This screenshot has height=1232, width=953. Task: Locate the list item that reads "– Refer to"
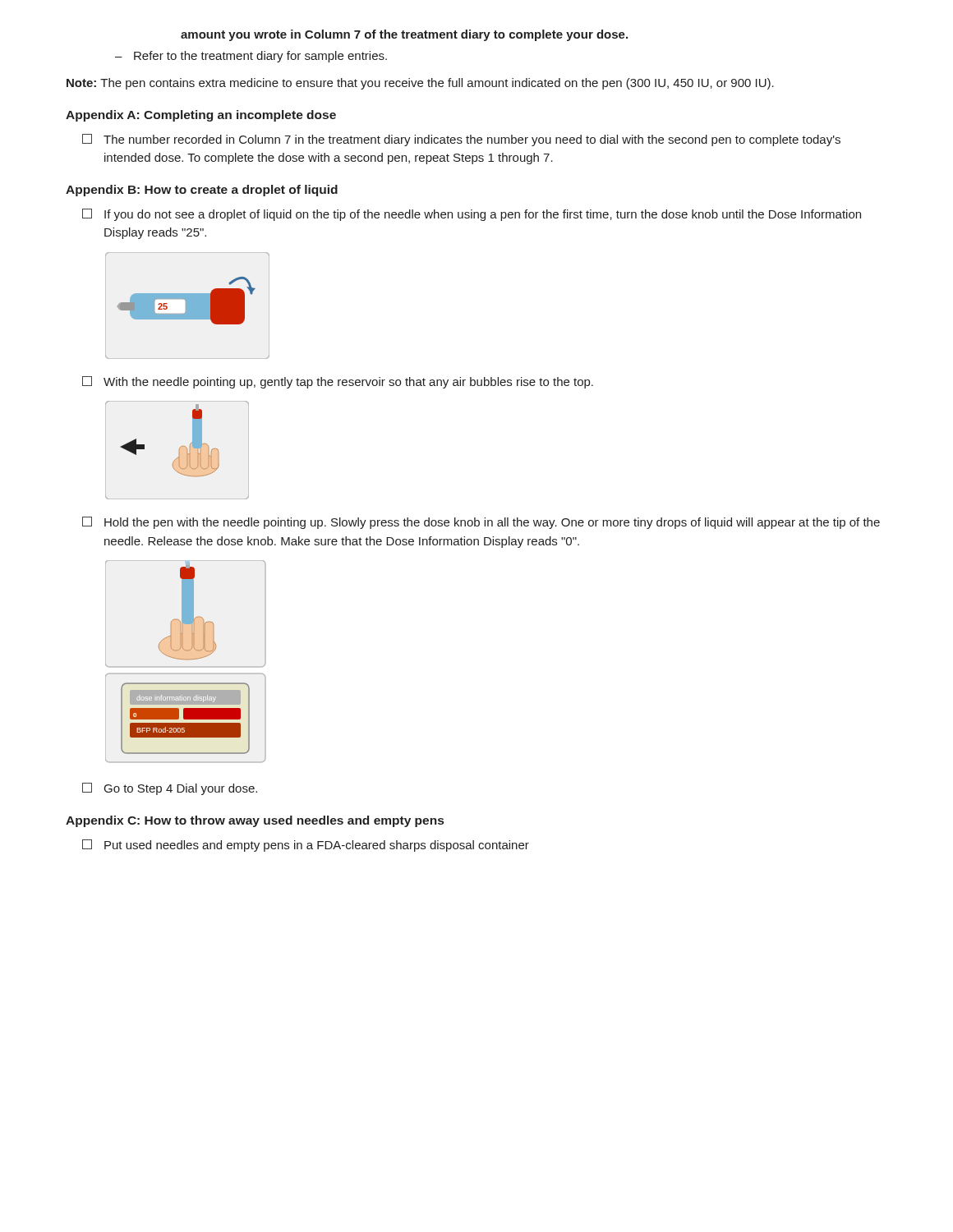click(x=251, y=56)
